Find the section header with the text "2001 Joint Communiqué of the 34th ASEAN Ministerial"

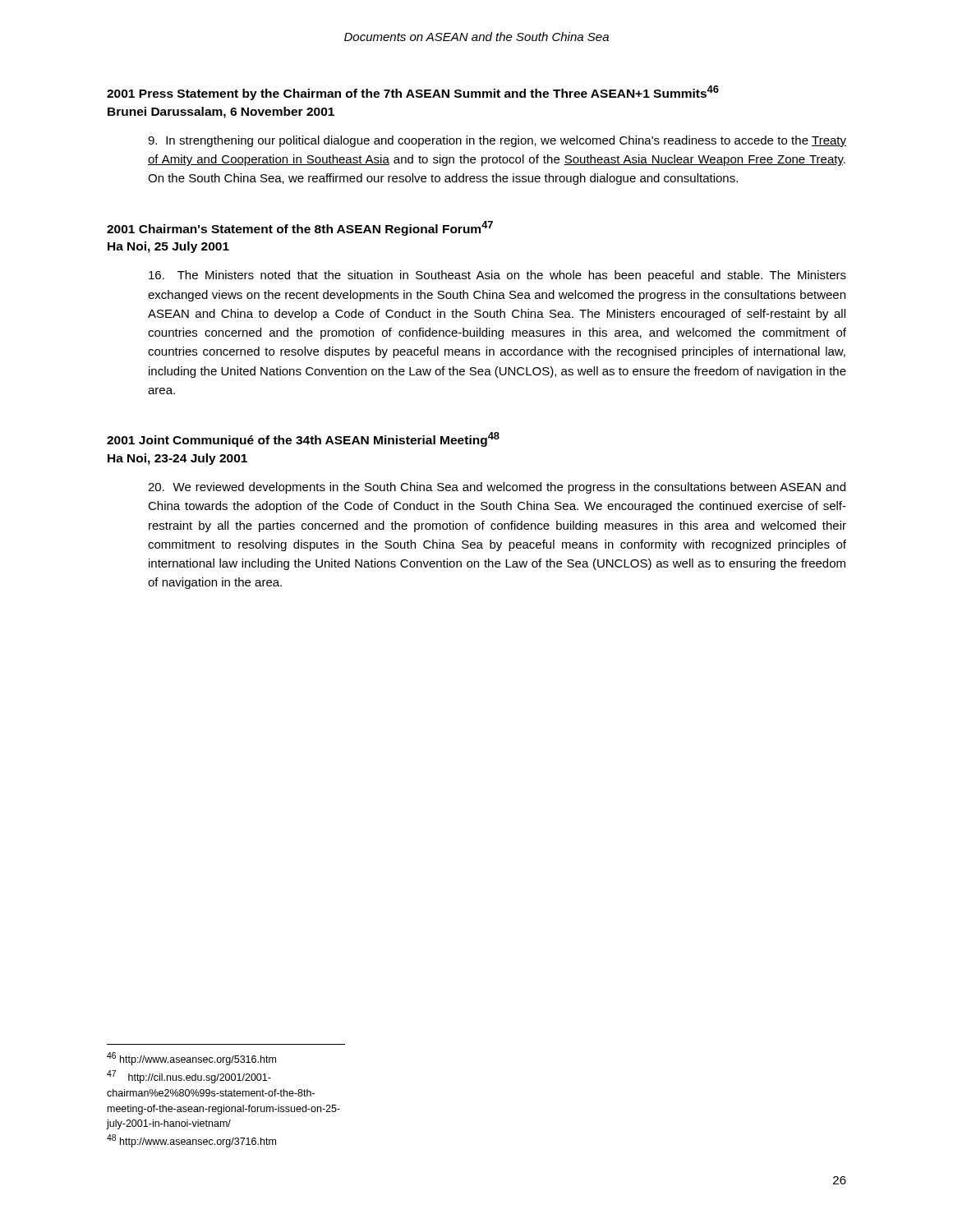coord(303,438)
